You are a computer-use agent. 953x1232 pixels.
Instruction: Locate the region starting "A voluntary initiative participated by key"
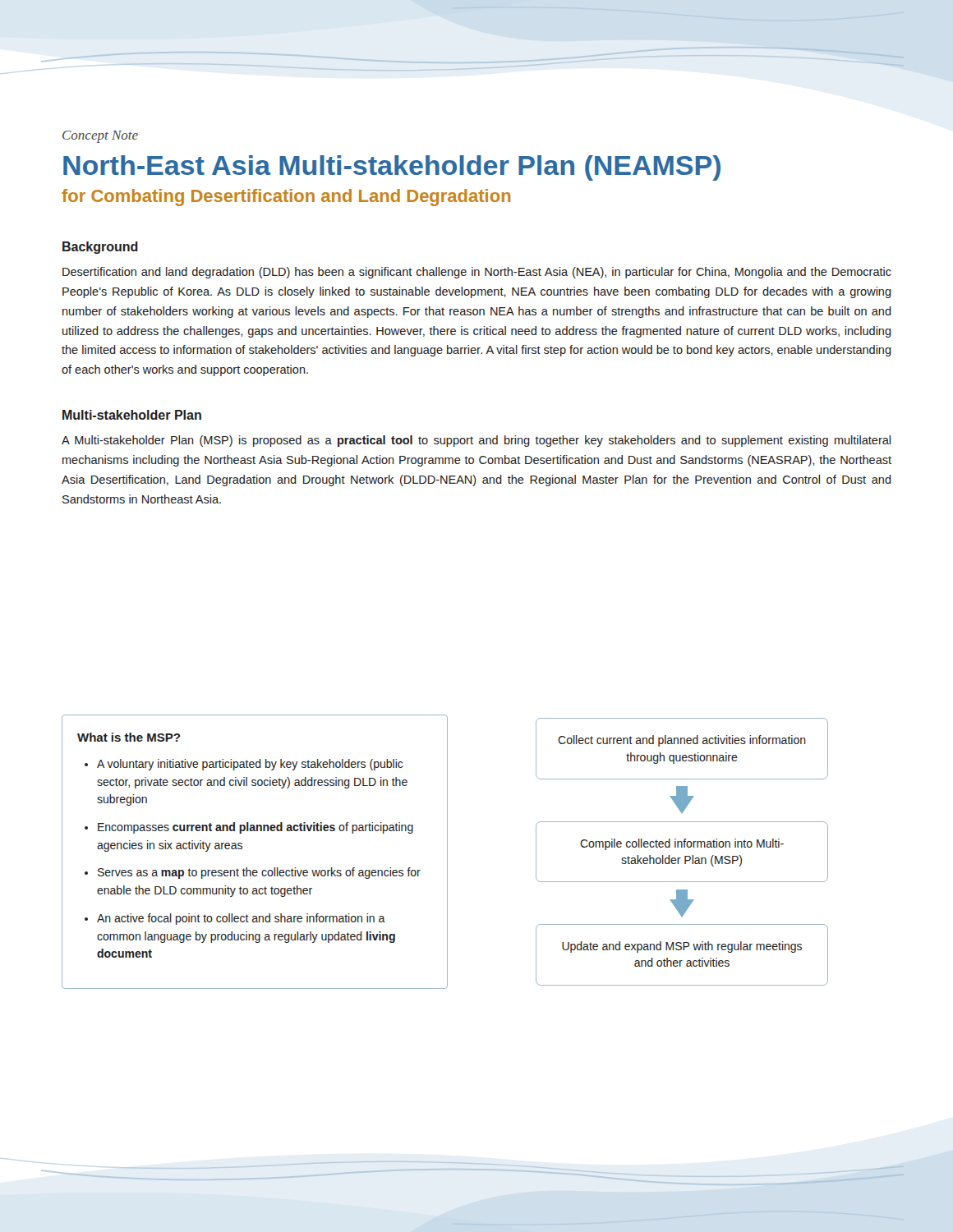pos(252,782)
